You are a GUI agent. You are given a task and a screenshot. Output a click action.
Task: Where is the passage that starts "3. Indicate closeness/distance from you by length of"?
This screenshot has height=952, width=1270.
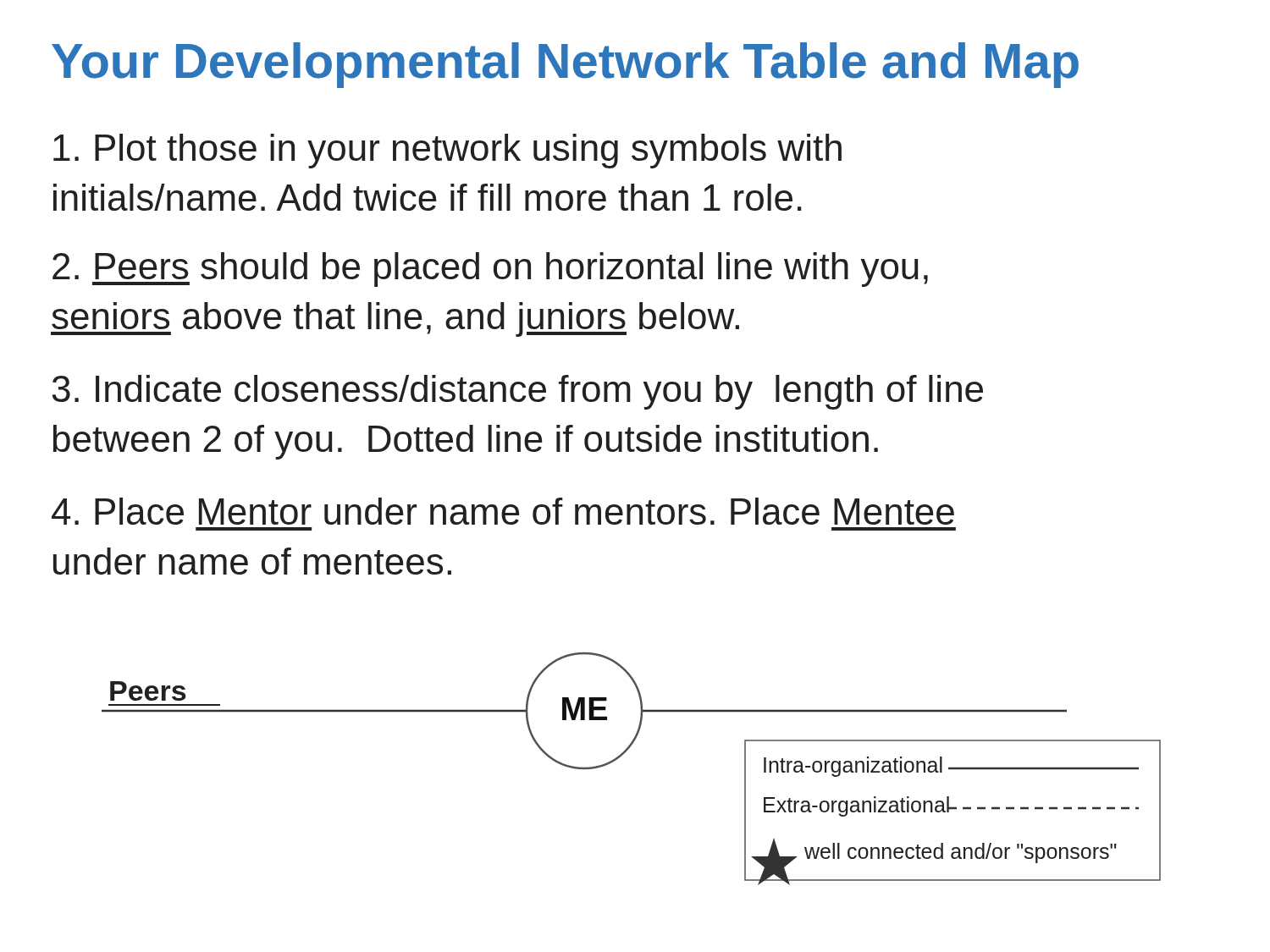pos(518,414)
